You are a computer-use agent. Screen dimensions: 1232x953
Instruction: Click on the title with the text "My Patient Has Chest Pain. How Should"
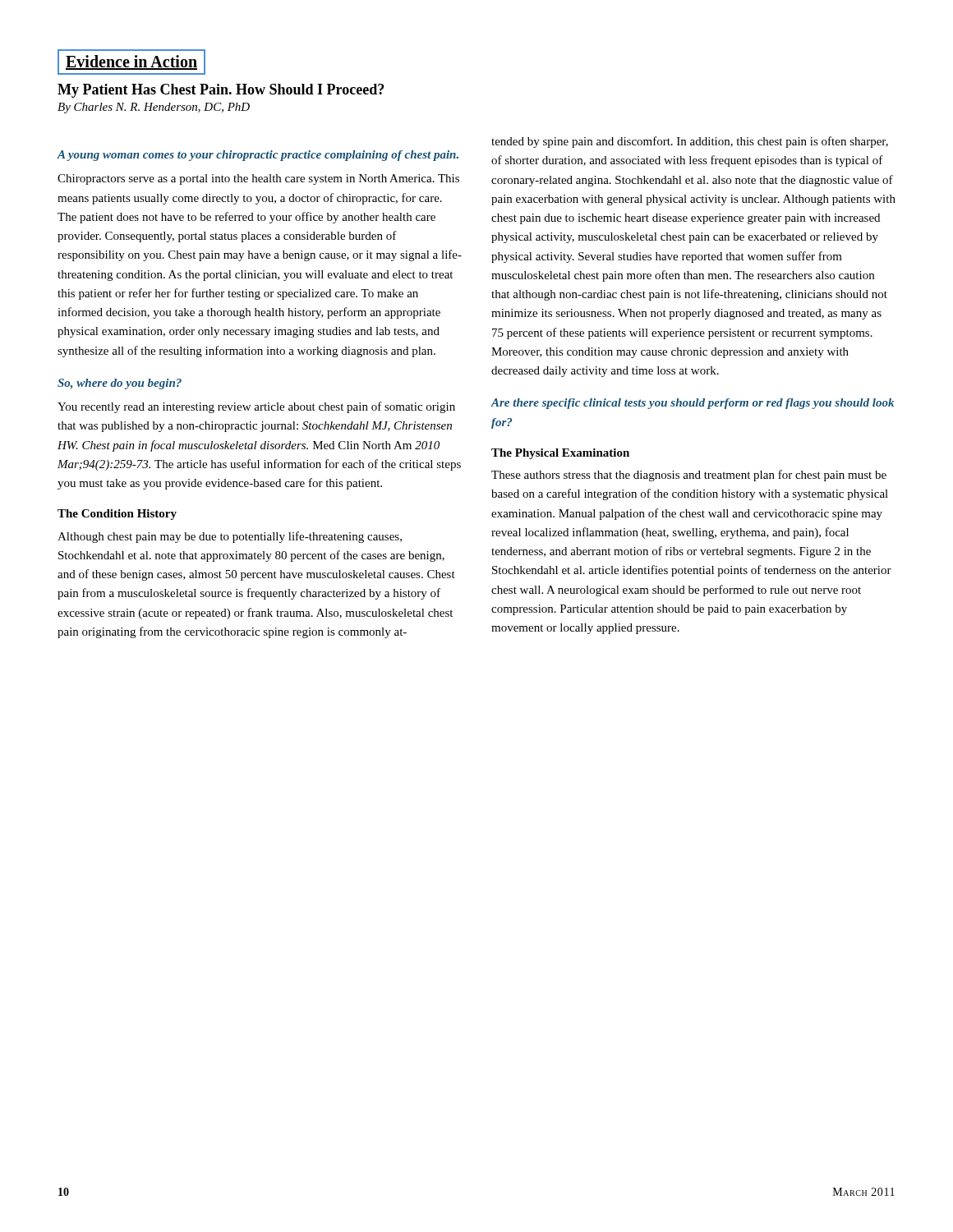[221, 91]
